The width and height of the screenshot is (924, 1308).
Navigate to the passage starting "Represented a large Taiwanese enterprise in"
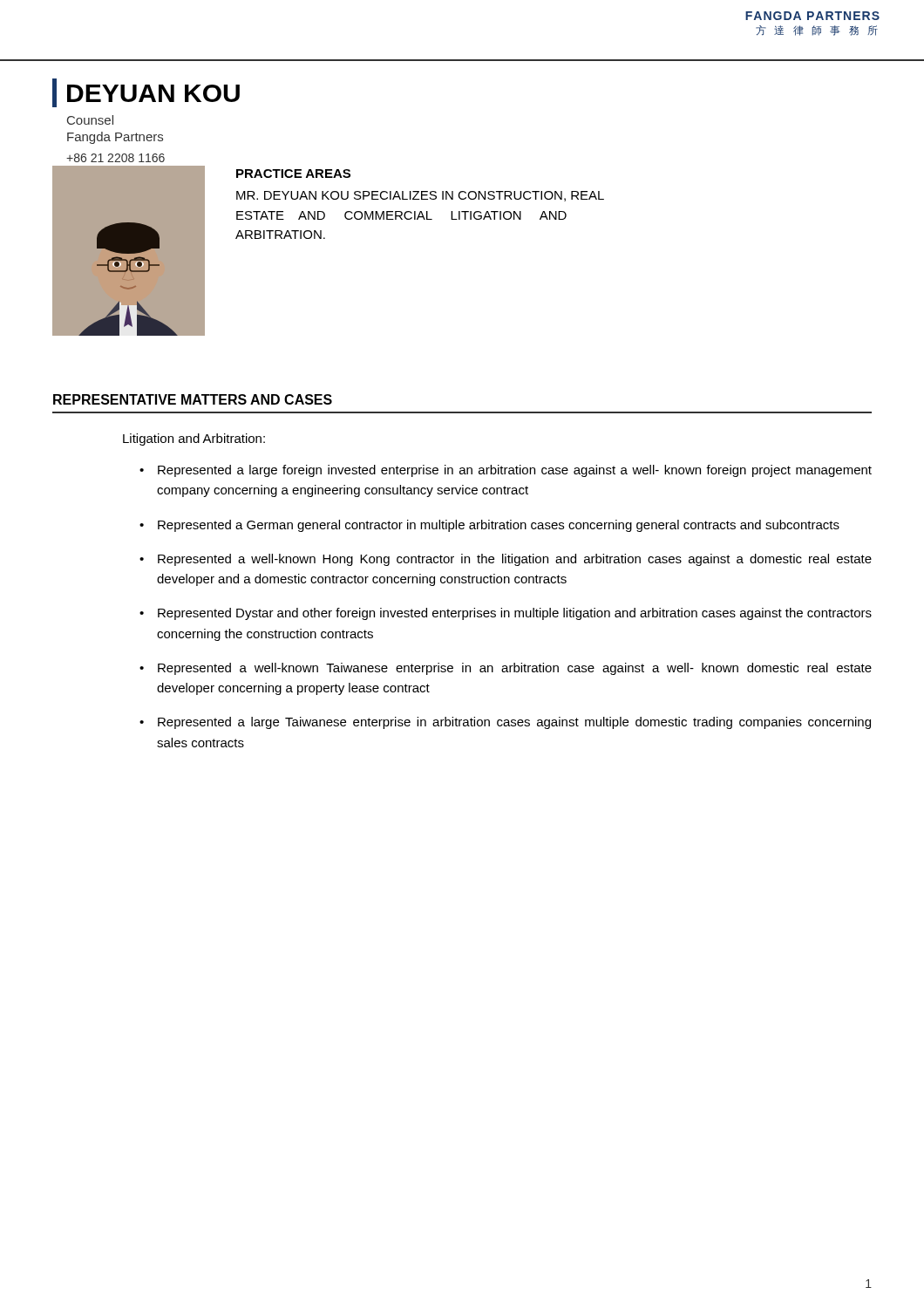tap(514, 732)
